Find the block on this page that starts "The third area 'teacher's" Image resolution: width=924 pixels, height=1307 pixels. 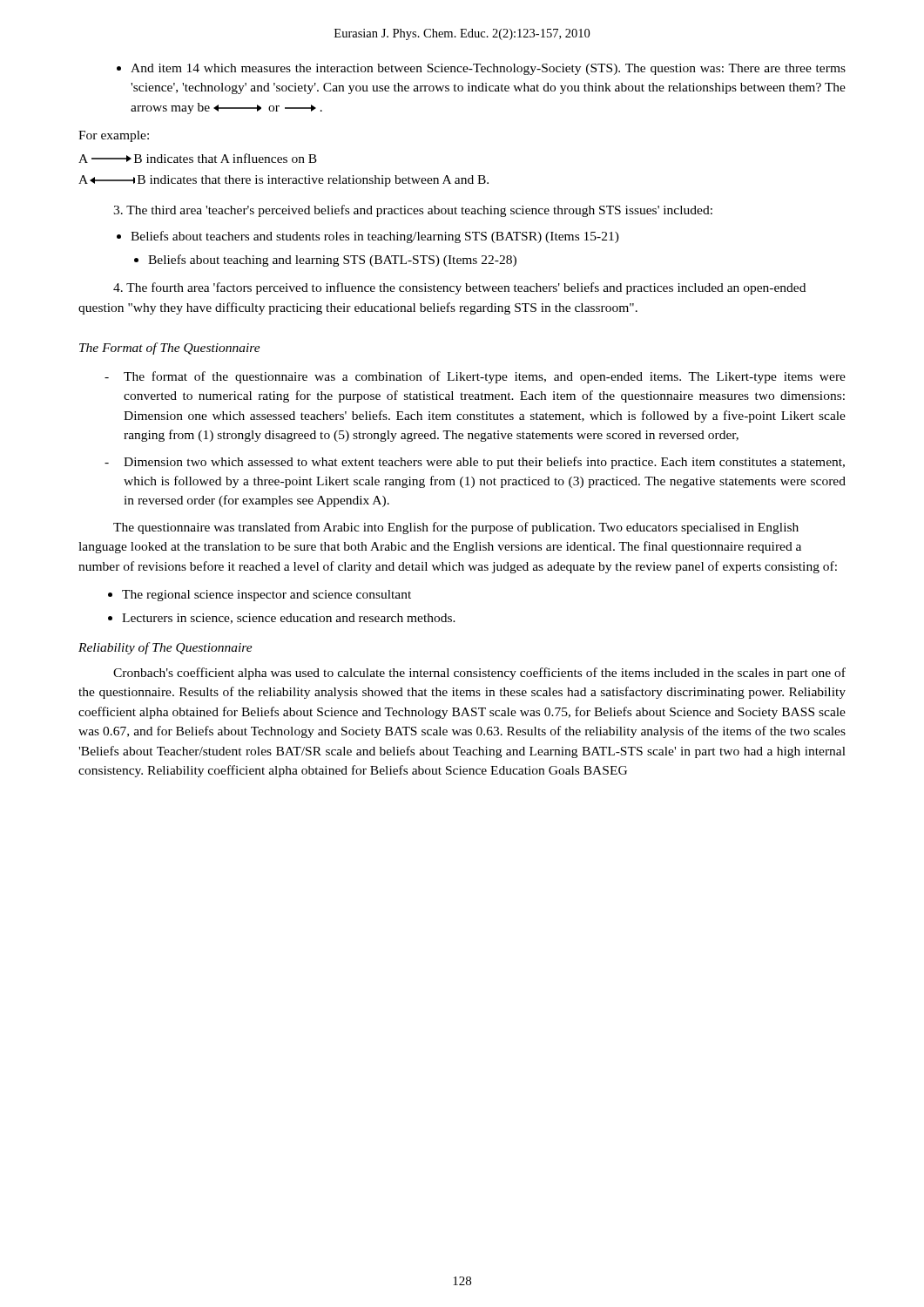pyautogui.click(x=413, y=209)
